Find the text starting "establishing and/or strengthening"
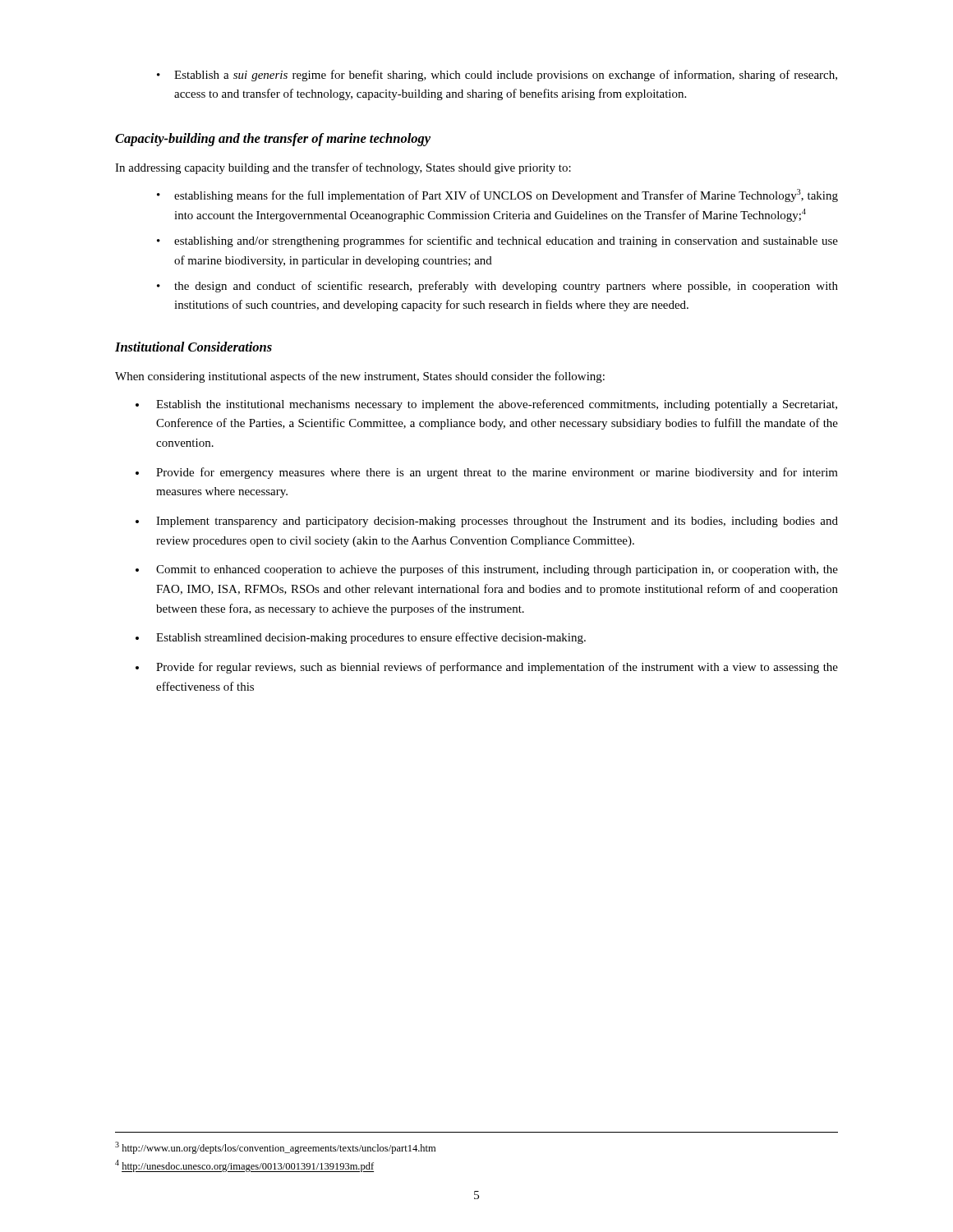953x1232 pixels. point(497,251)
